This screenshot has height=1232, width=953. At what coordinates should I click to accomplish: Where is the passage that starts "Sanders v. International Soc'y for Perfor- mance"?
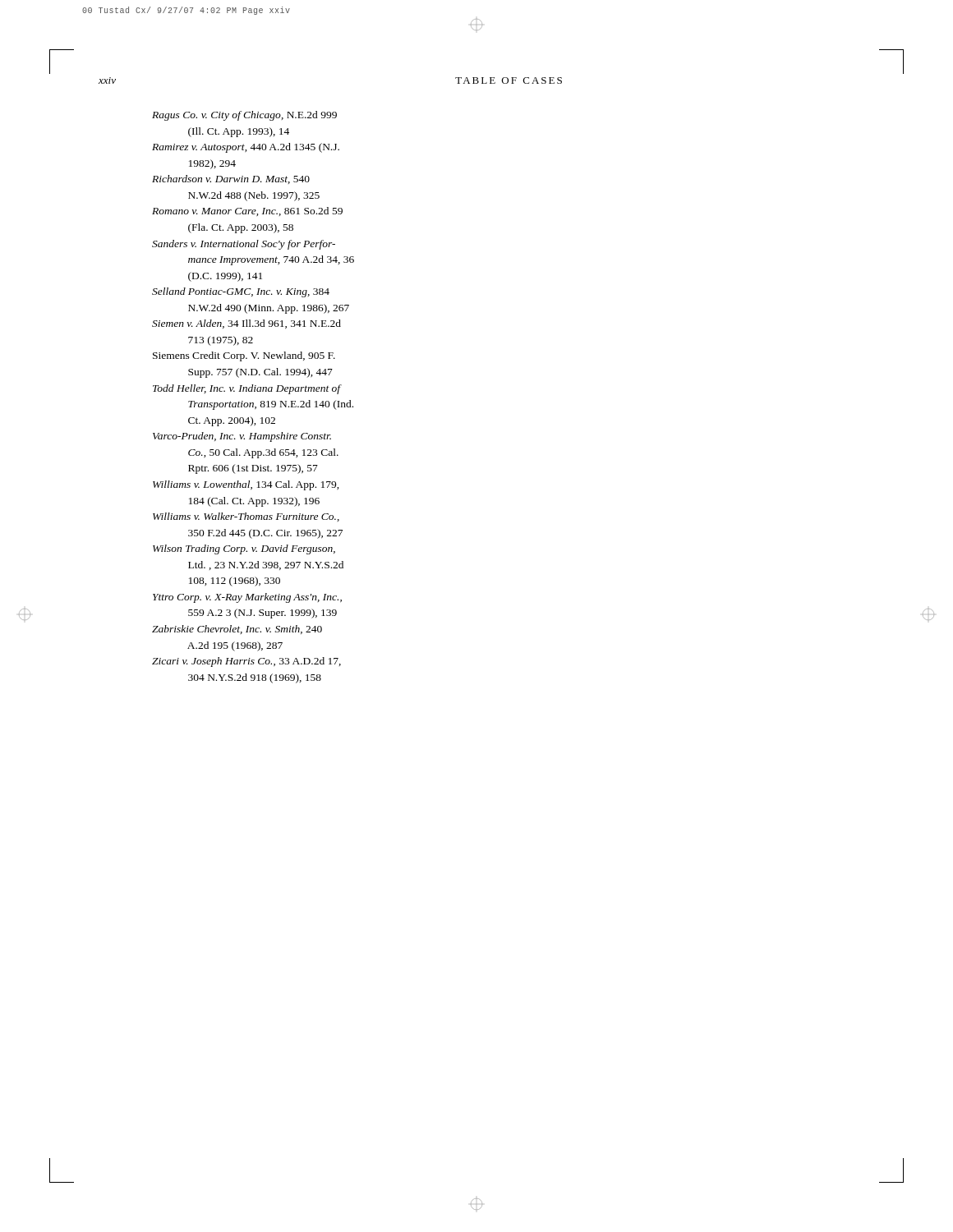(253, 259)
